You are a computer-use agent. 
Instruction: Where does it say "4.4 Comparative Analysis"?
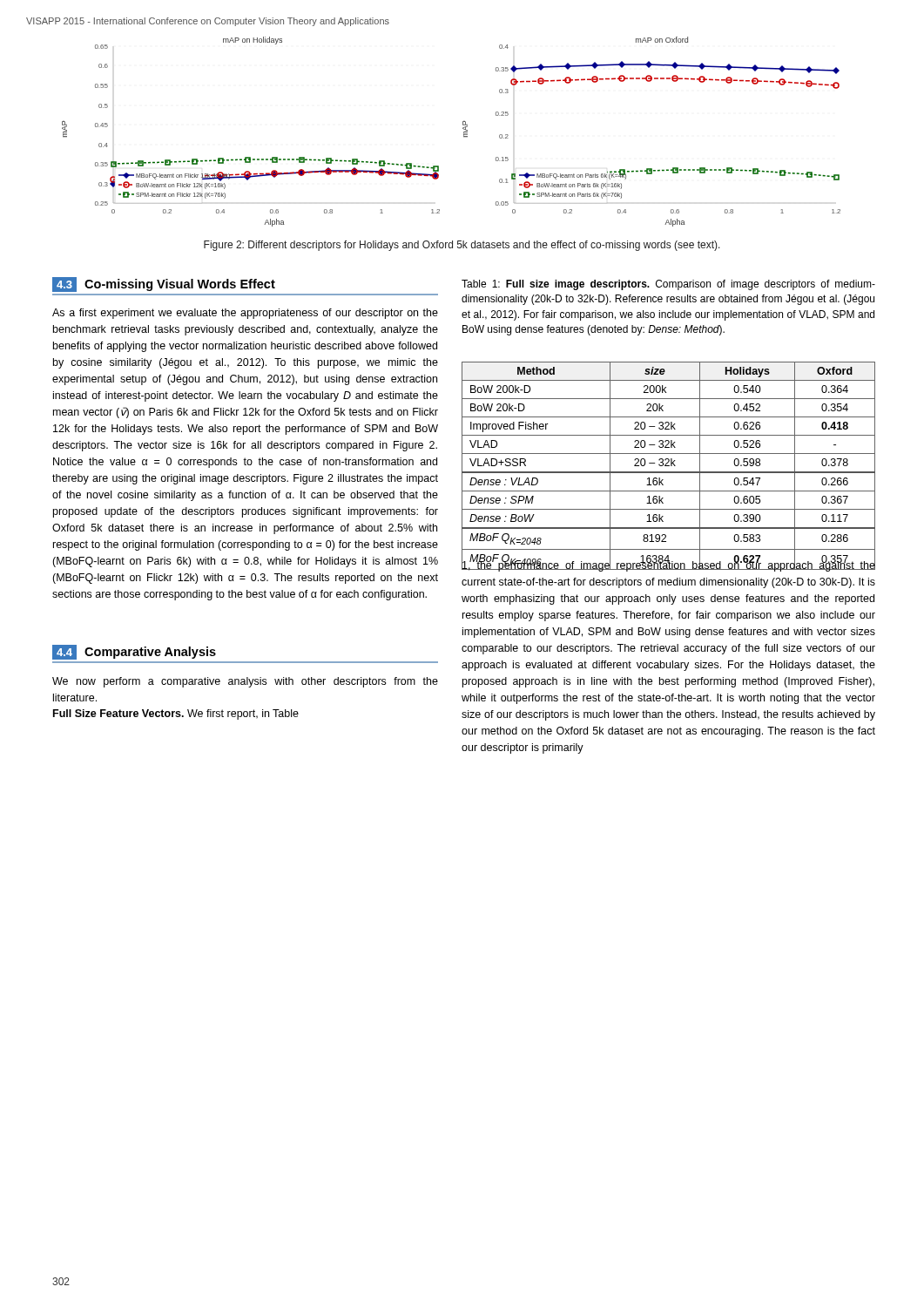click(x=134, y=652)
